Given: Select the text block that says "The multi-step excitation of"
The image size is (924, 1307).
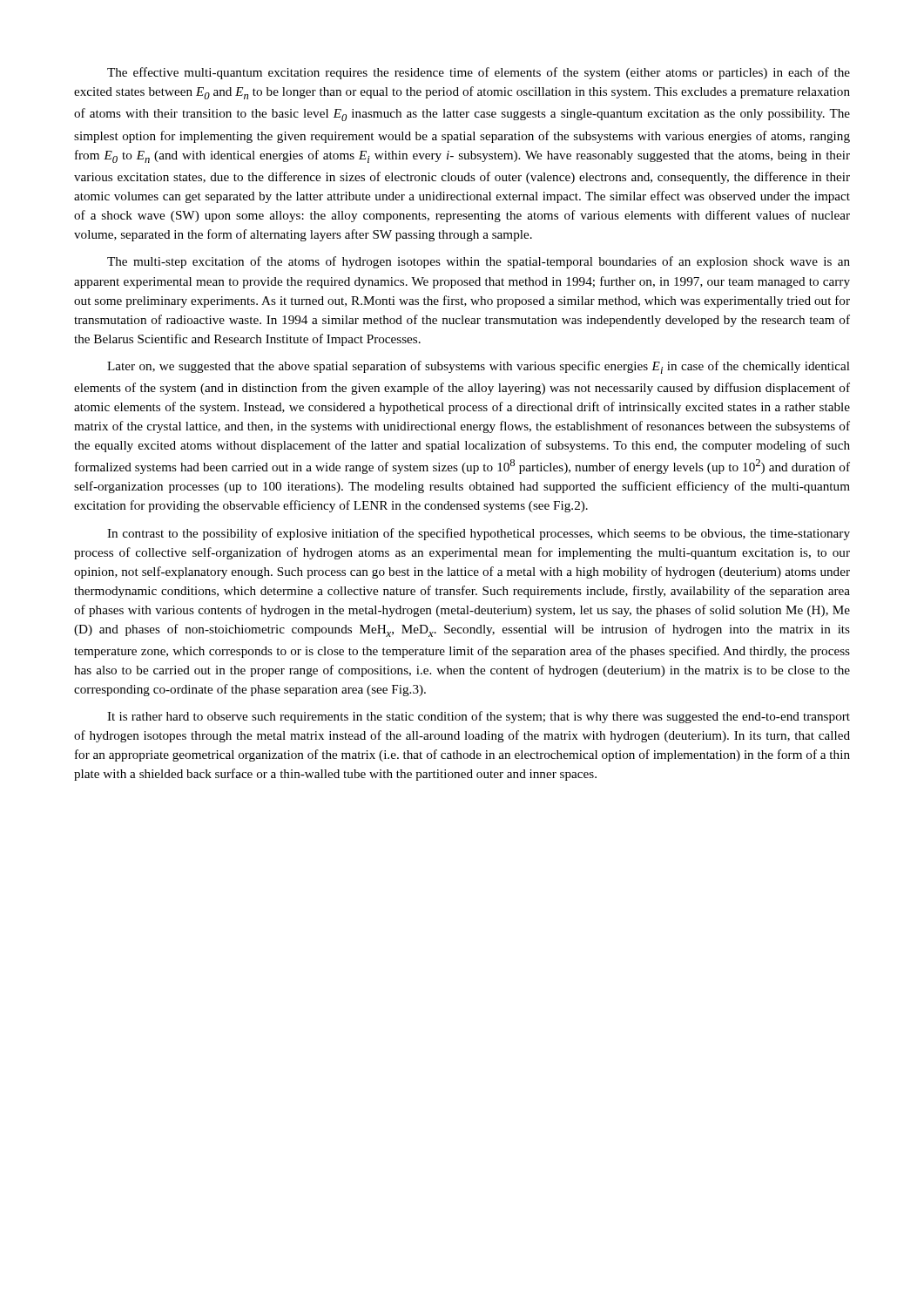Looking at the screenshot, I should click(462, 300).
